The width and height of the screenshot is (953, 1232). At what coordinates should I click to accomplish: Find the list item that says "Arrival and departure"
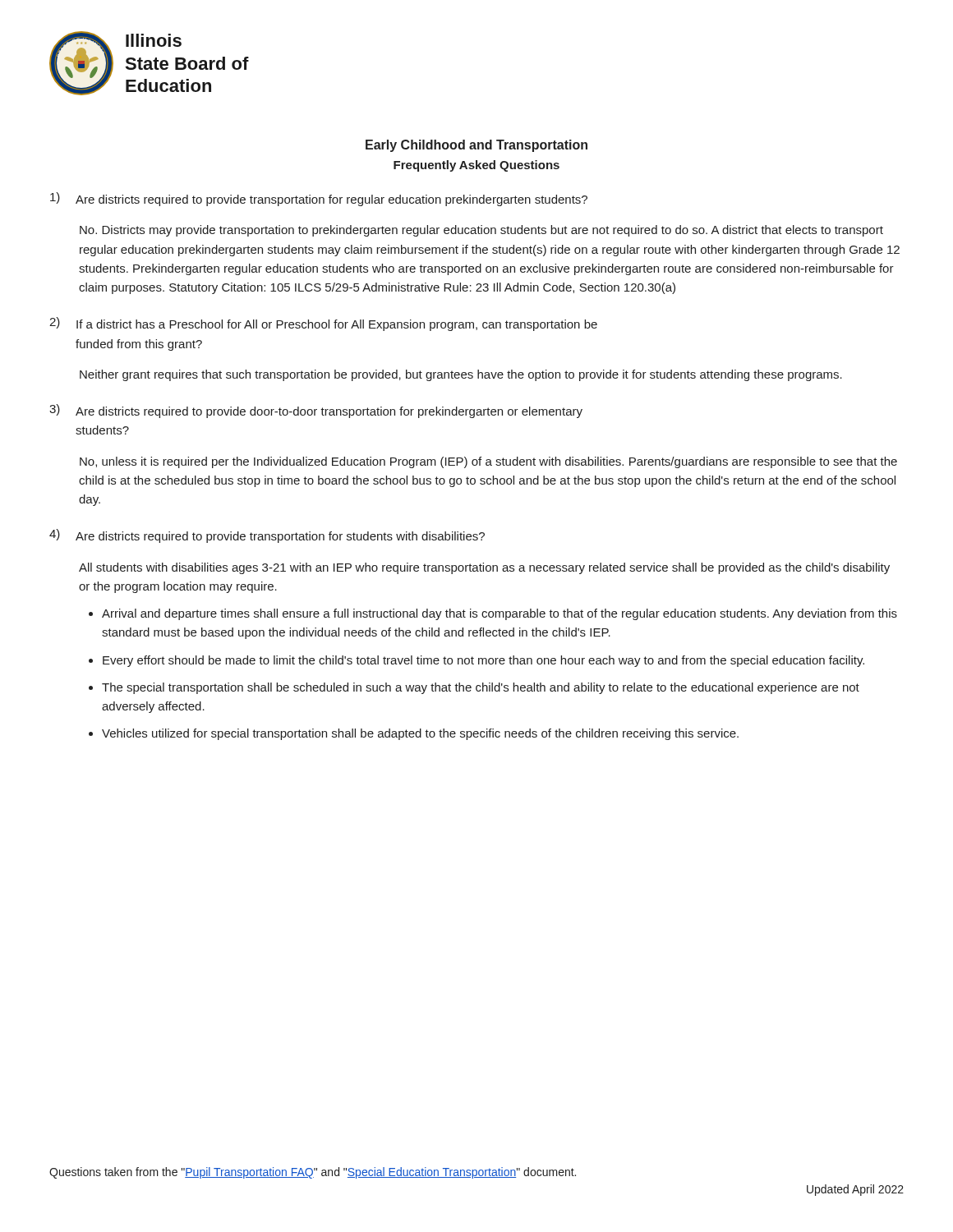[500, 623]
